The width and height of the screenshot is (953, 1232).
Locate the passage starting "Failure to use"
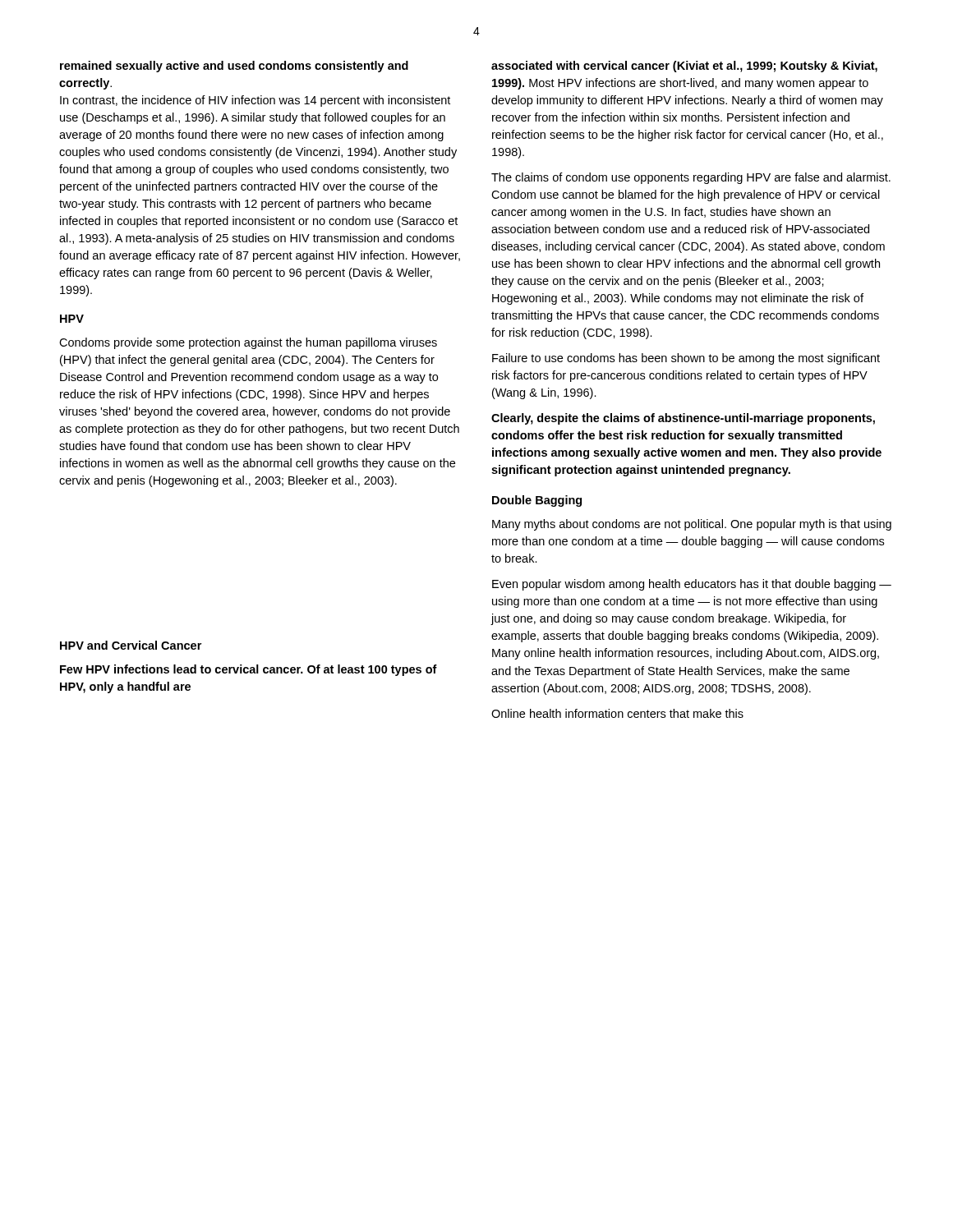(693, 376)
